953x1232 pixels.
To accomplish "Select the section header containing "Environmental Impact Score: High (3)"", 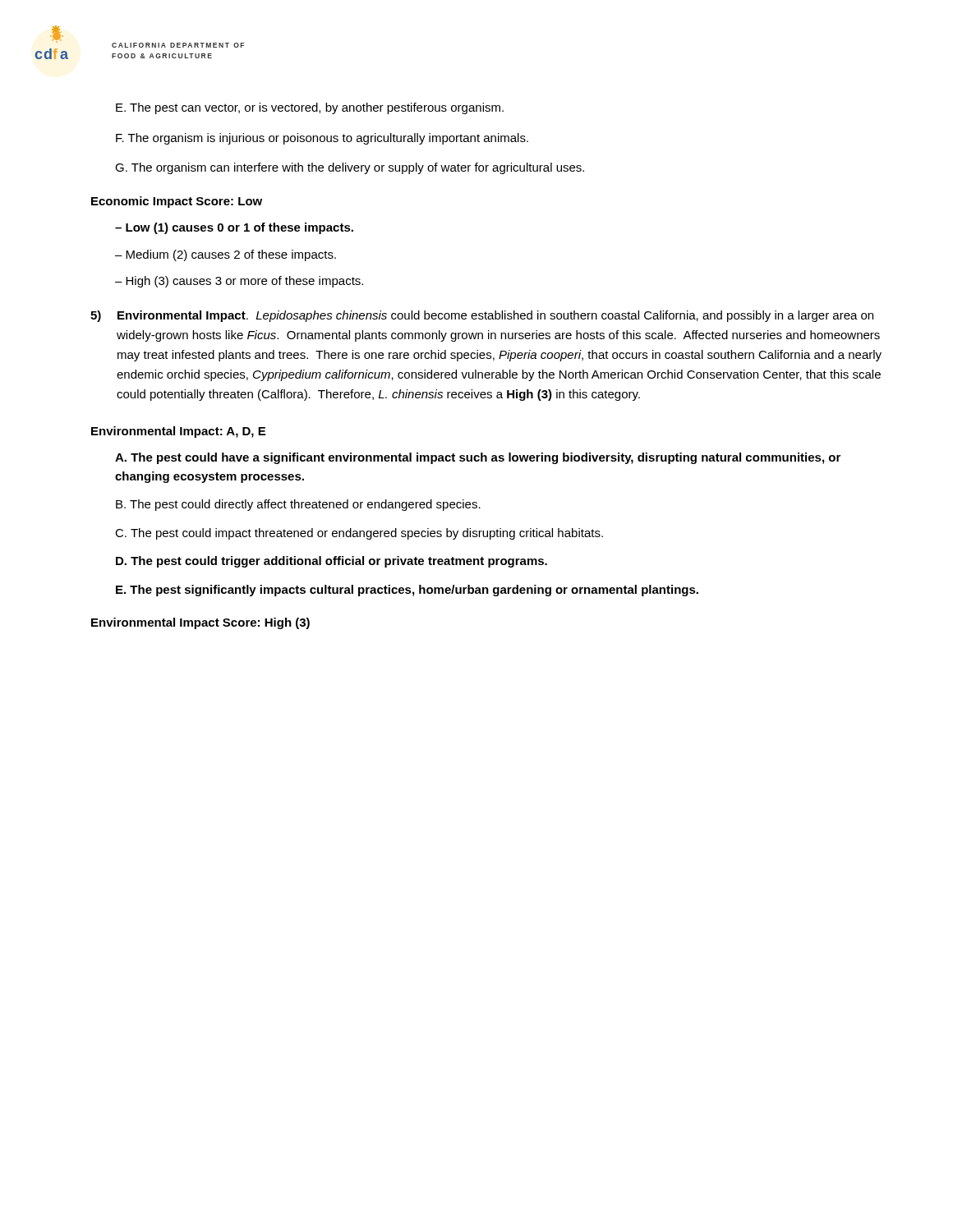I will pyautogui.click(x=200, y=622).
